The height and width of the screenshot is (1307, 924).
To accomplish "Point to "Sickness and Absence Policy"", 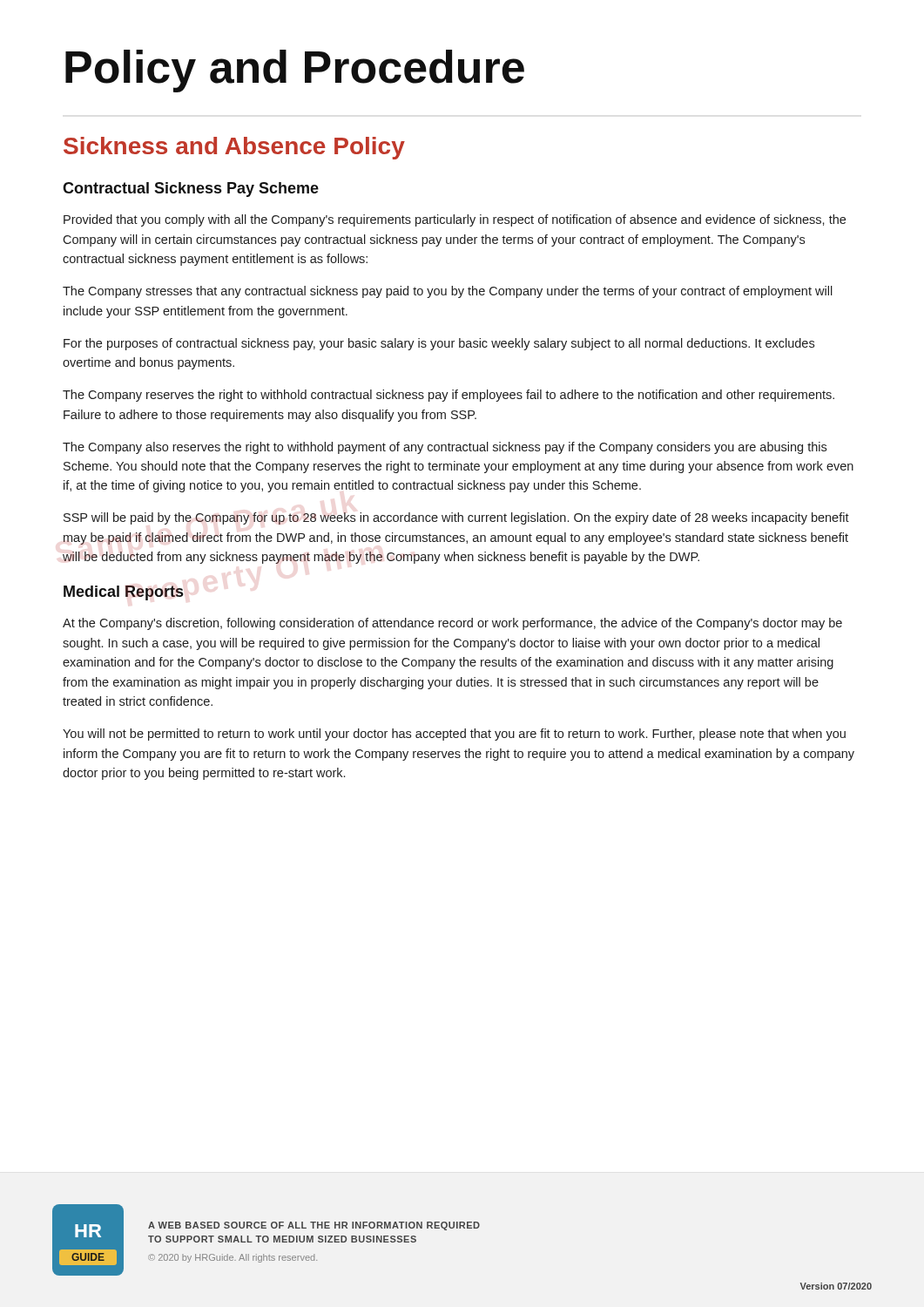I will (x=234, y=148).
